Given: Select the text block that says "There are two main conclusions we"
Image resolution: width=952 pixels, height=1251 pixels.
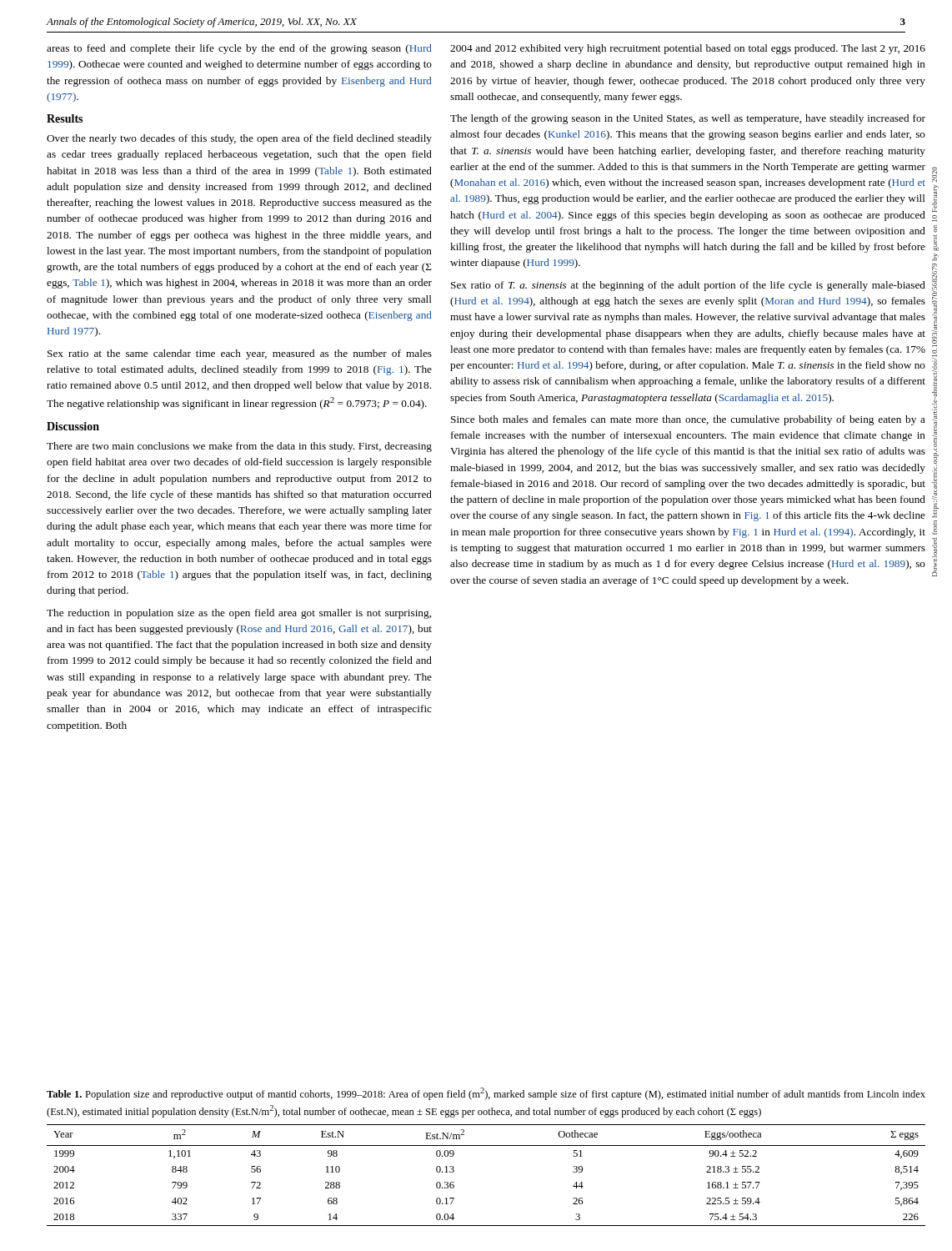Looking at the screenshot, I should [x=239, y=518].
